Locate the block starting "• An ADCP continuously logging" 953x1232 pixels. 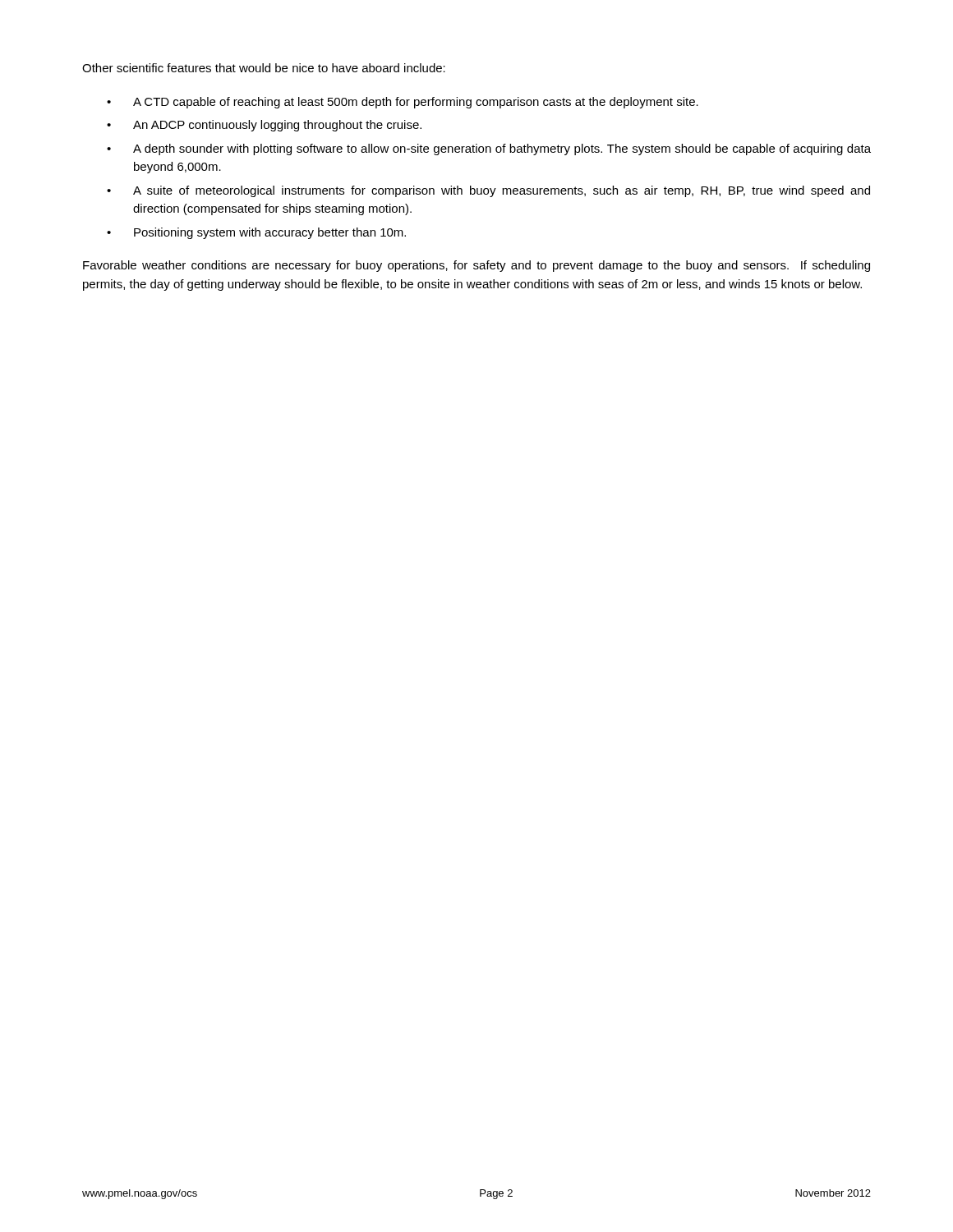(264, 126)
